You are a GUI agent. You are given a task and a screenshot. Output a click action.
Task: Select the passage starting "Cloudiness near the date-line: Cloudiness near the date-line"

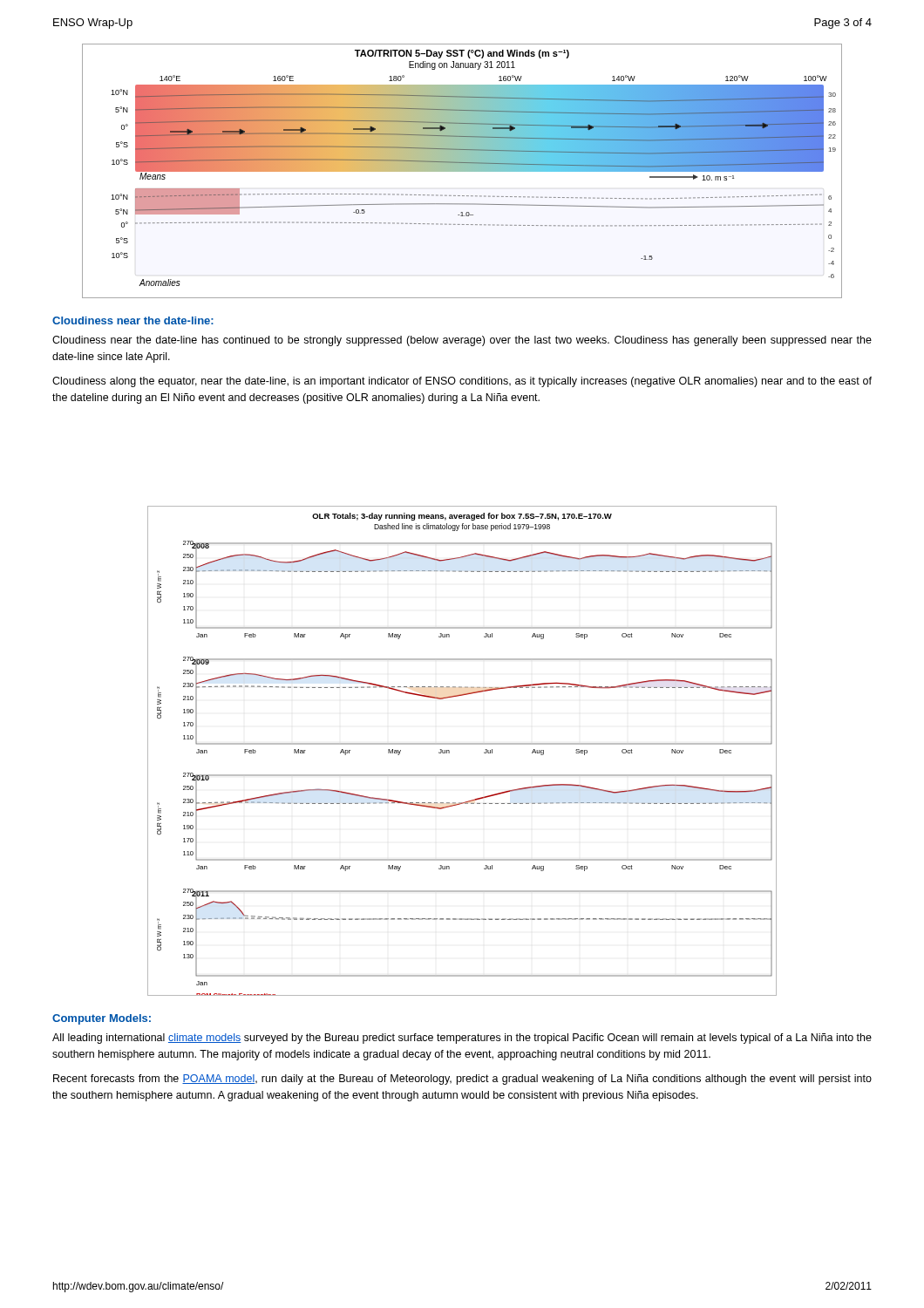[133, 320]
